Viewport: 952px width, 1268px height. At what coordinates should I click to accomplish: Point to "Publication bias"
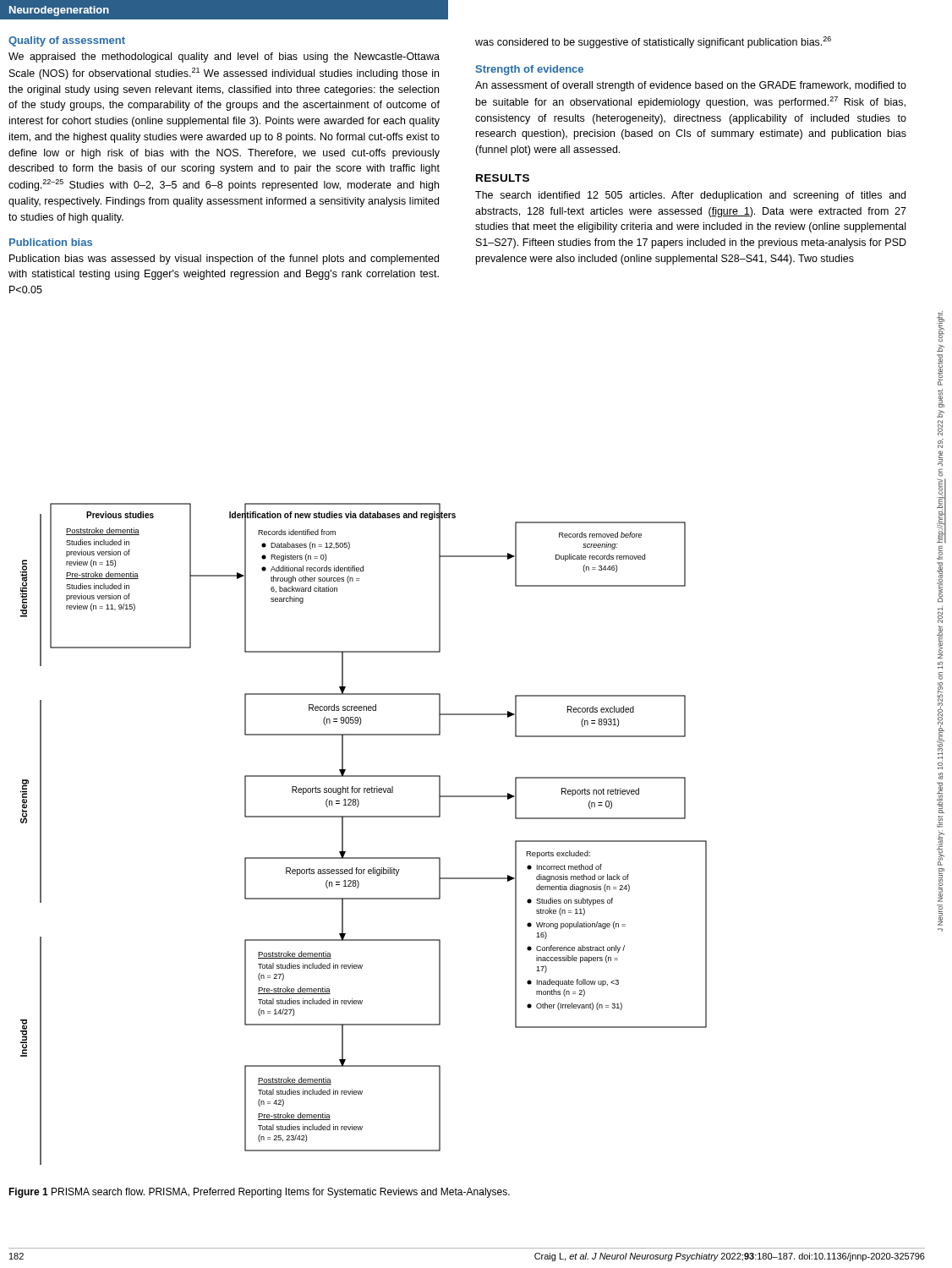coord(51,242)
